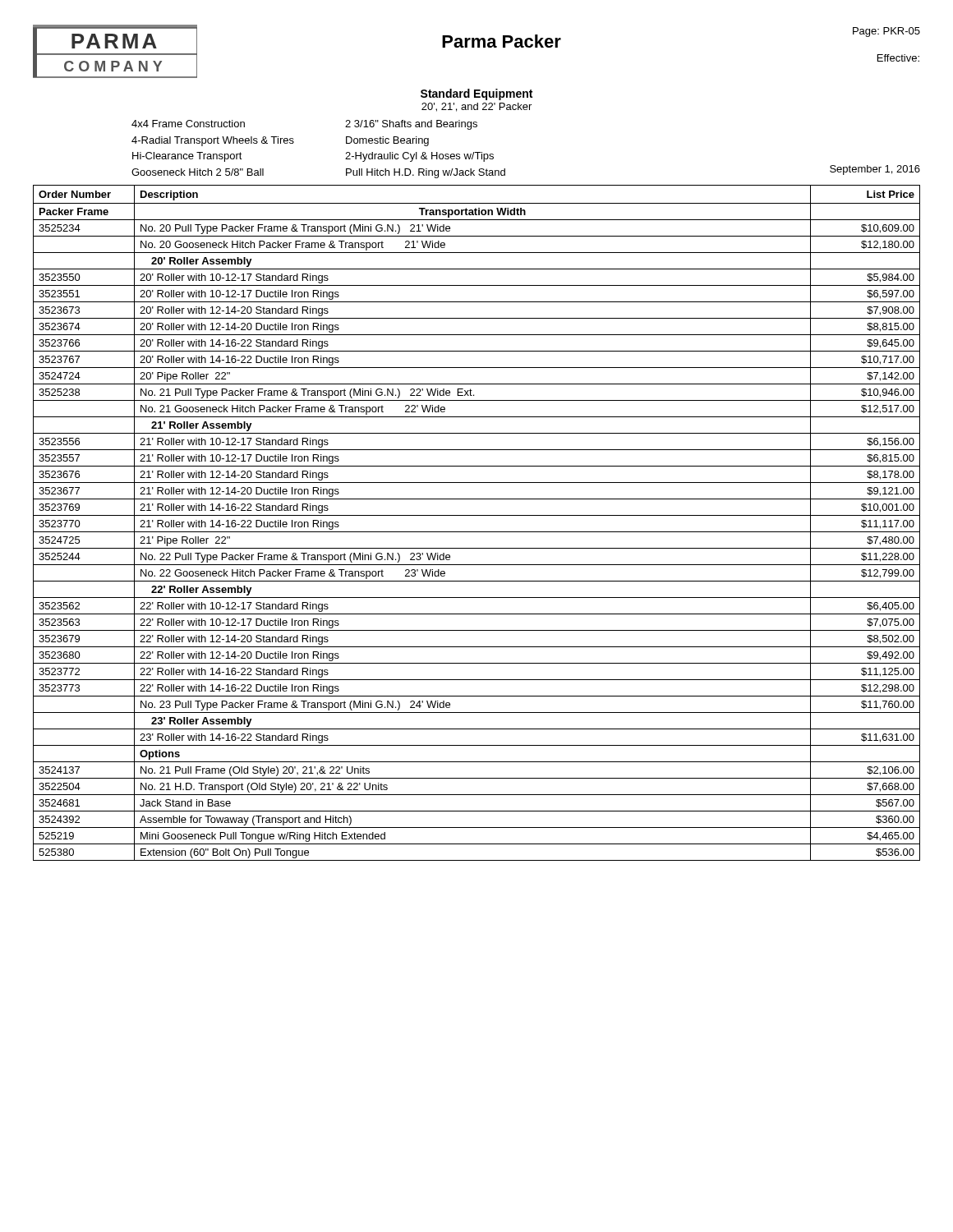Viewport: 953px width, 1232px height.
Task: Locate the block of text that opens with "4x4 Frame Construction 2"
Action: [x=476, y=148]
